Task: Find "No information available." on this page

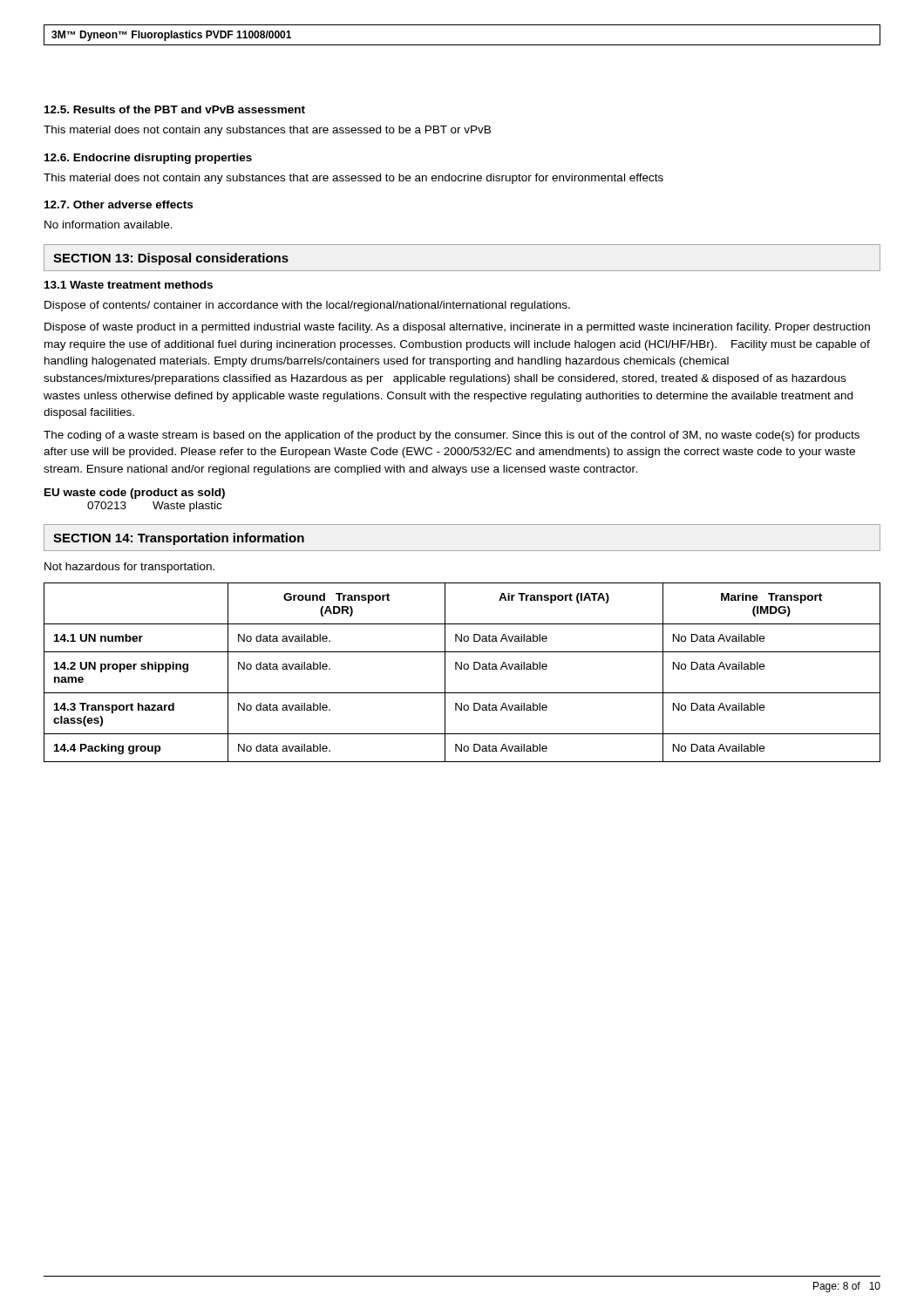Action: click(x=108, y=225)
